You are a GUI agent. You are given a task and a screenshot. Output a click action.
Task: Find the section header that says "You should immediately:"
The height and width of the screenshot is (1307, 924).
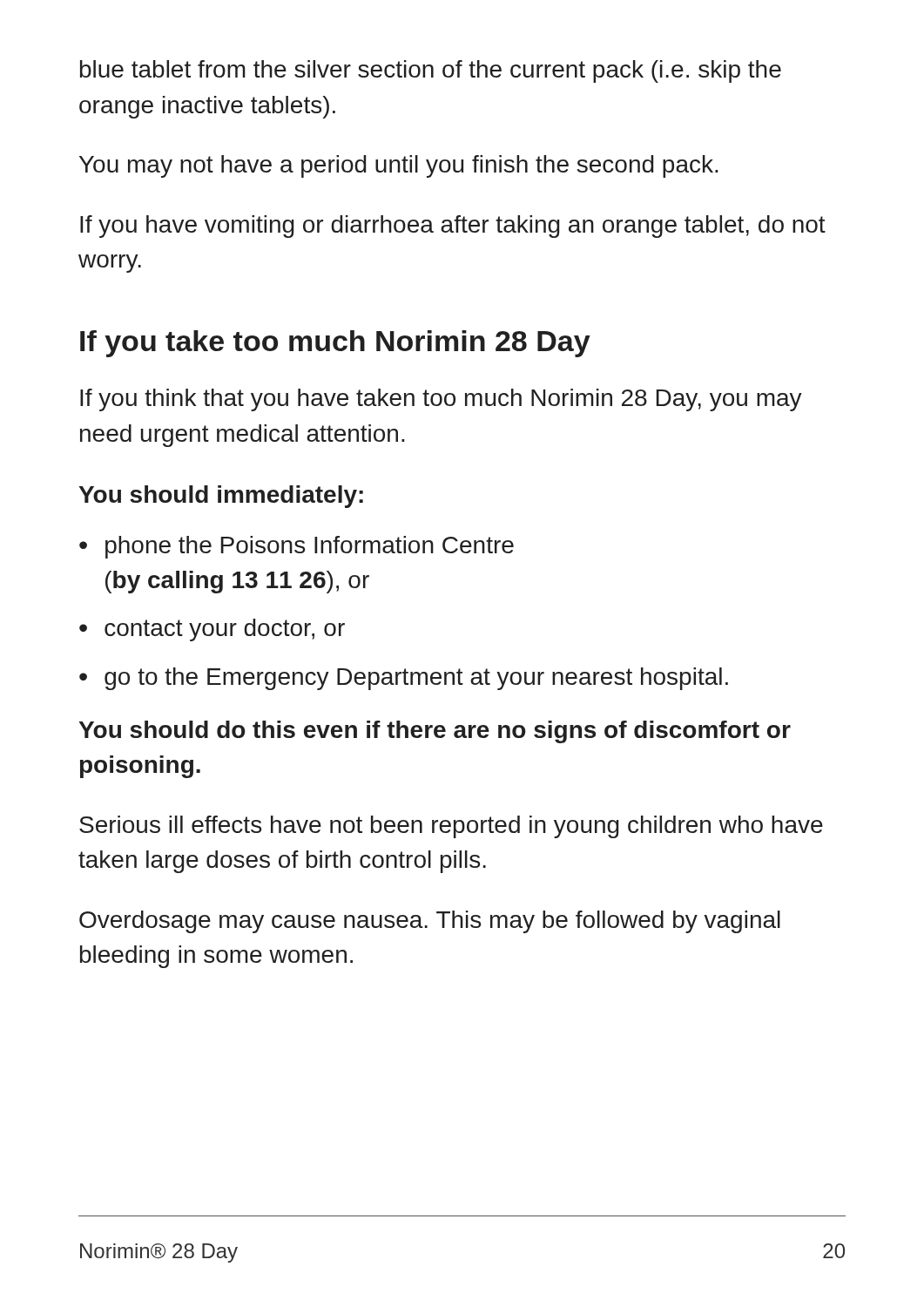pos(222,495)
